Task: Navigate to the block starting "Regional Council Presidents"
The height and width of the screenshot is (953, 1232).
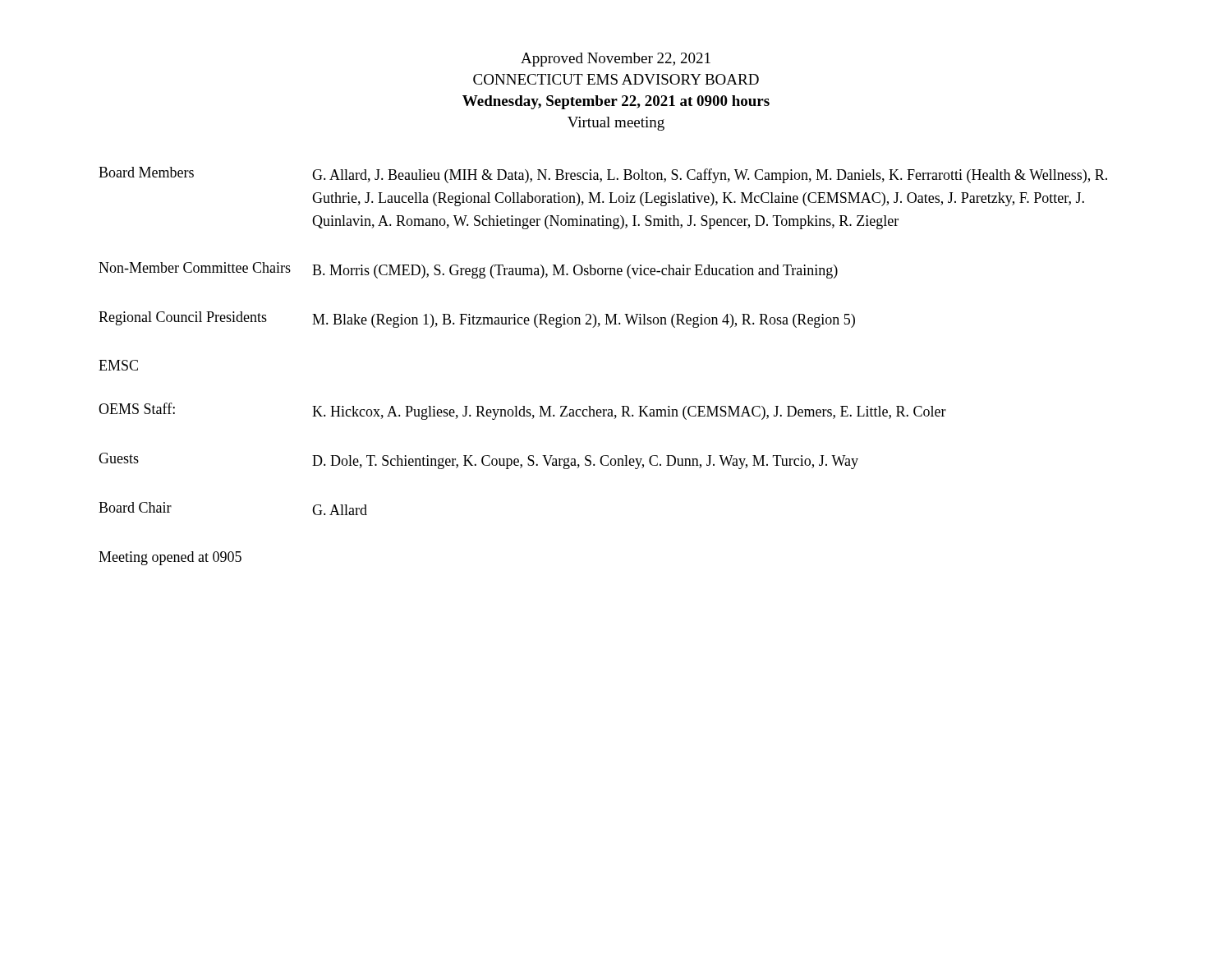Action: point(183,317)
